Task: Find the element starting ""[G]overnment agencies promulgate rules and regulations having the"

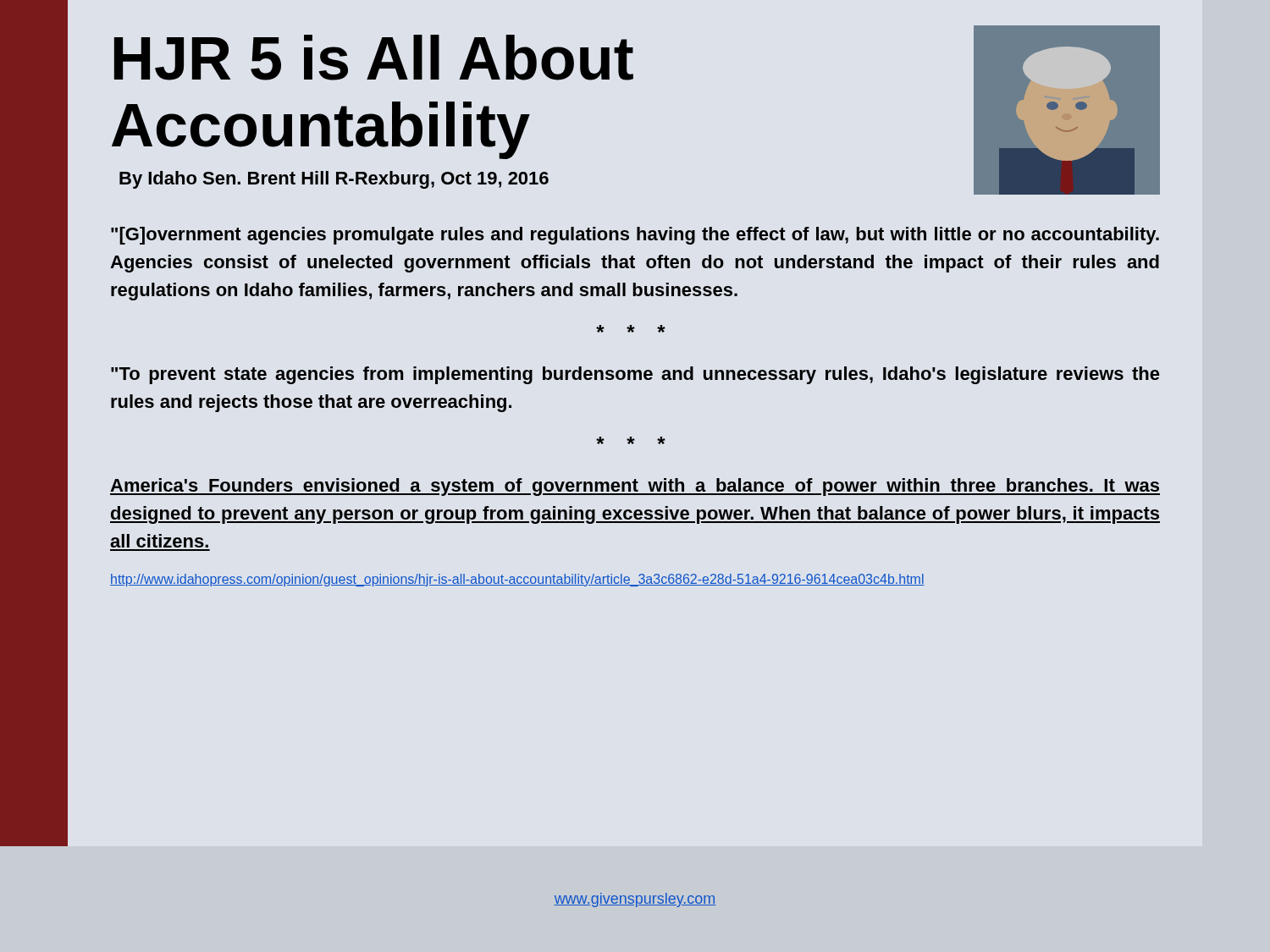Action: [635, 262]
